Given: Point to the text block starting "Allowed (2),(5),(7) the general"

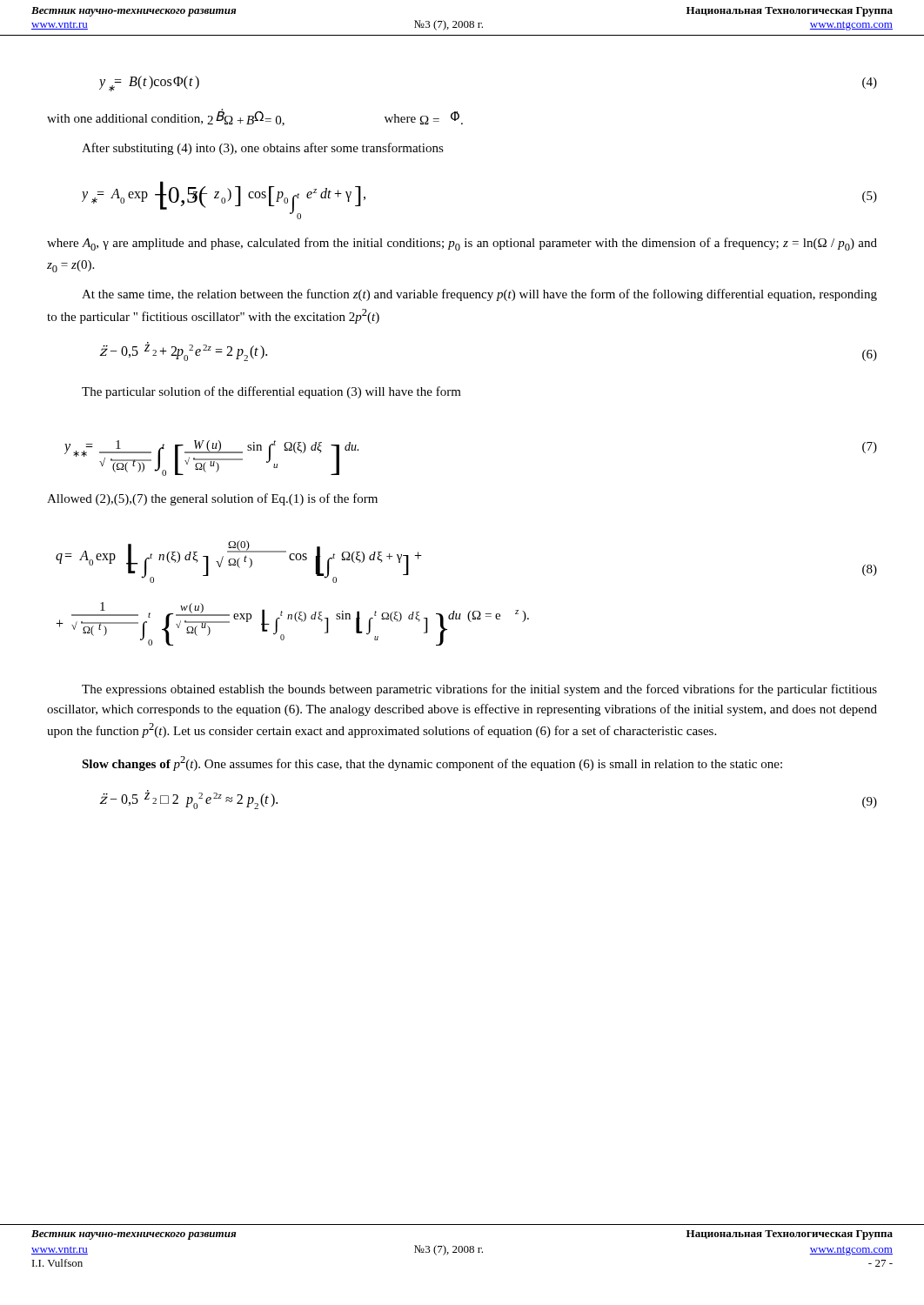Looking at the screenshot, I should (x=212, y=498).
